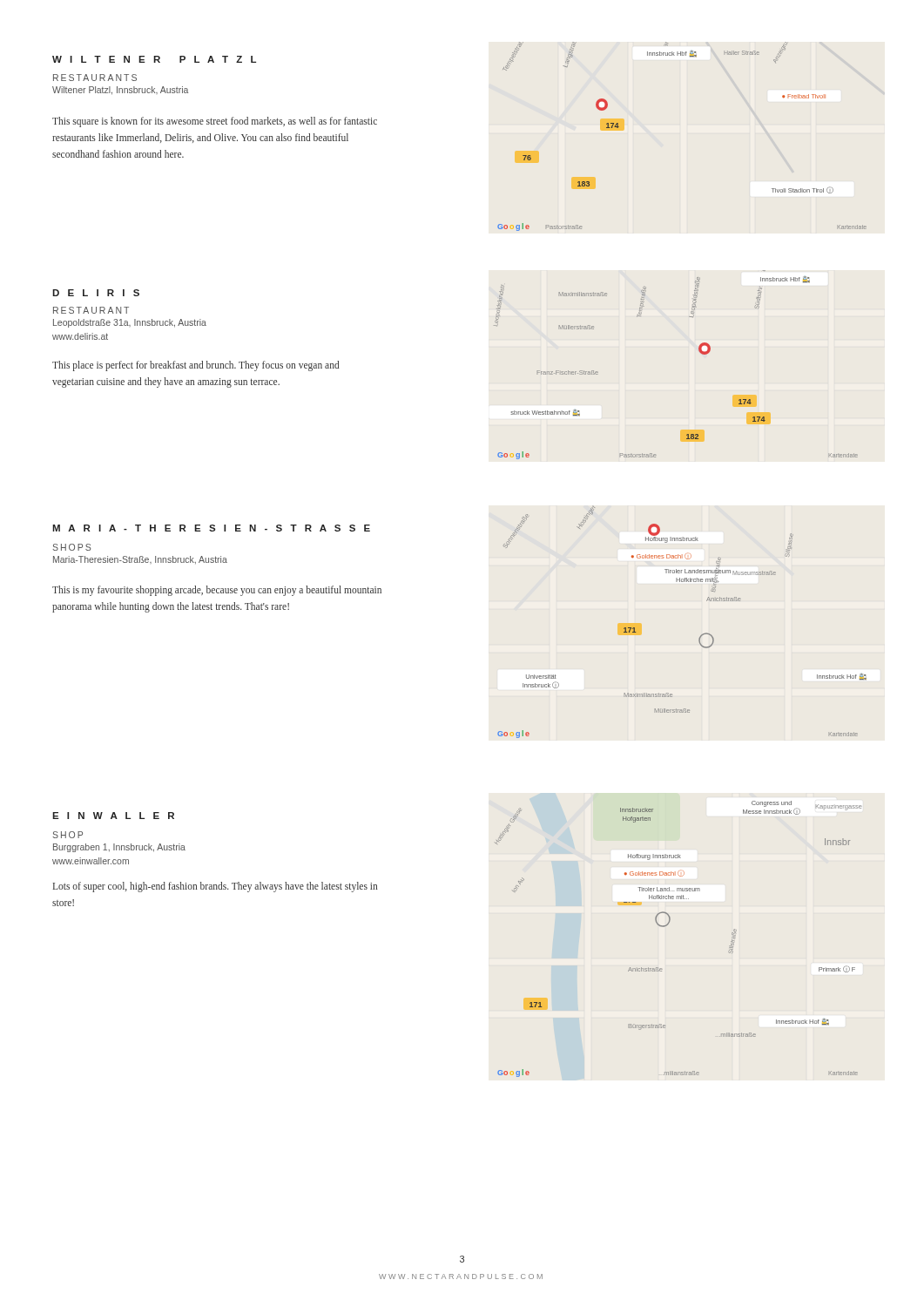Select the region starting "E I N W A L L"
This screenshot has height=1307, width=924.
tap(115, 816)
